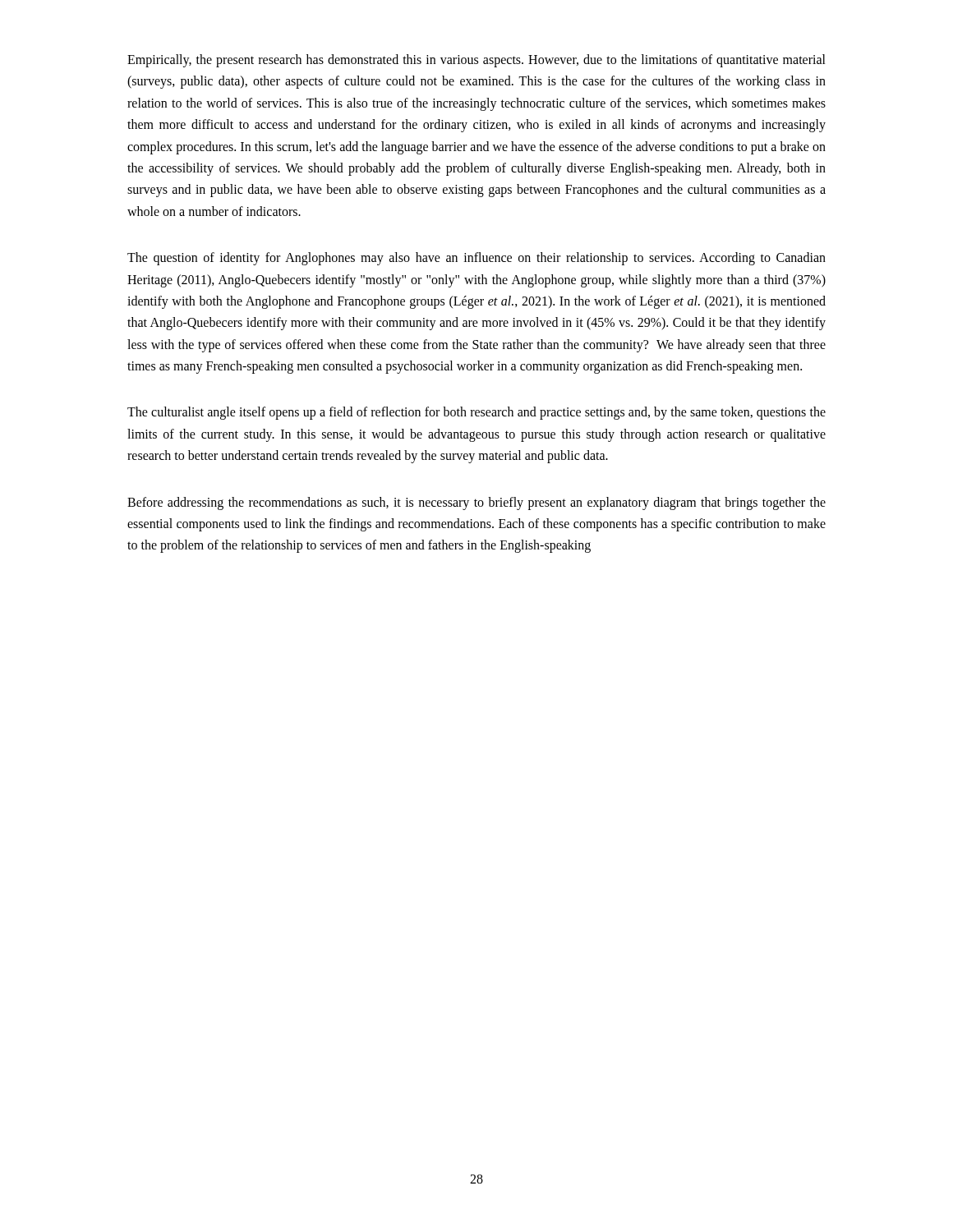Click on the text block containing "The culturalist angle"
The height and width of the screenshot is (1232, 953).
476,434
